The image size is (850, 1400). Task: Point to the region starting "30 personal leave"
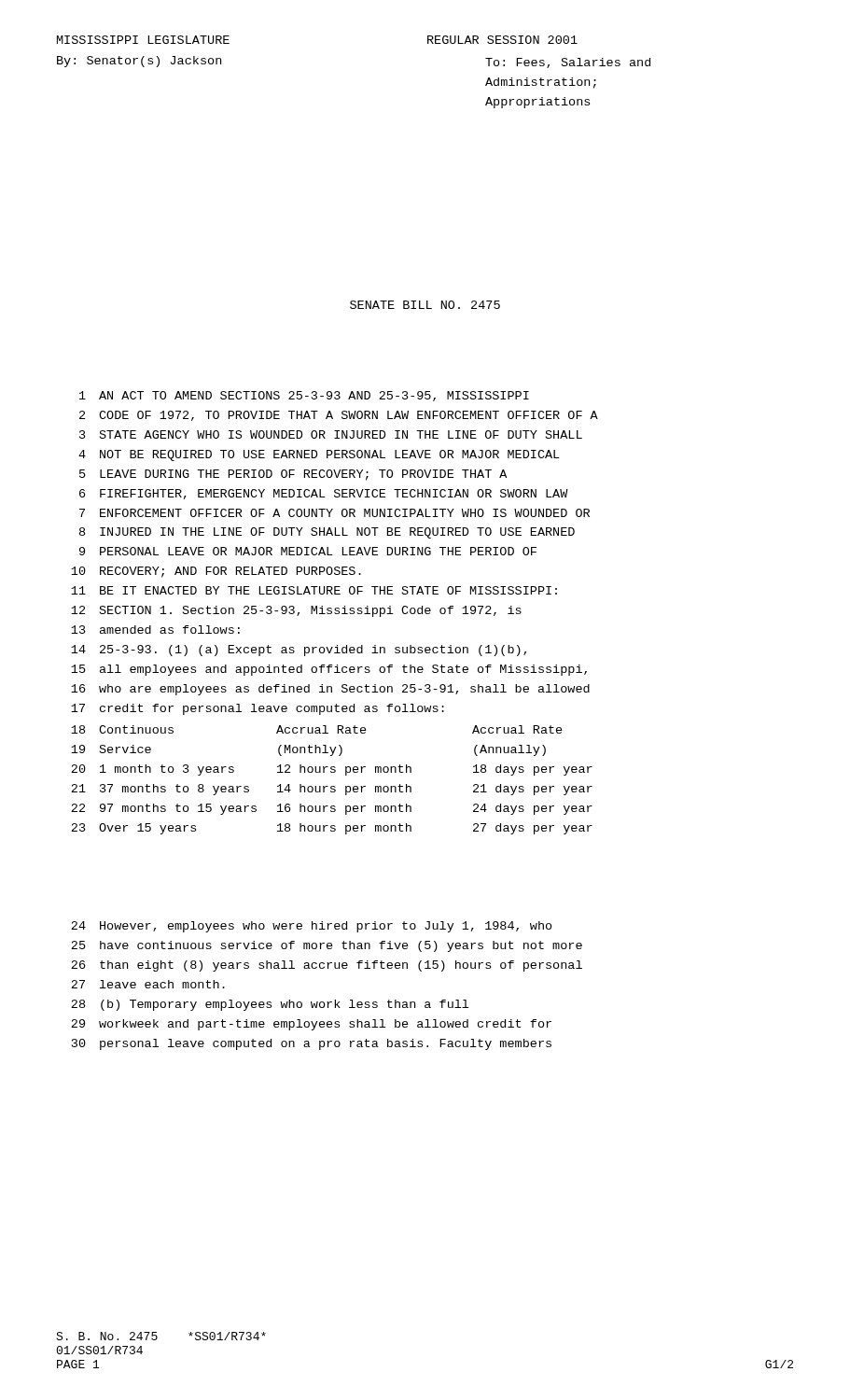coord(425,1045)
